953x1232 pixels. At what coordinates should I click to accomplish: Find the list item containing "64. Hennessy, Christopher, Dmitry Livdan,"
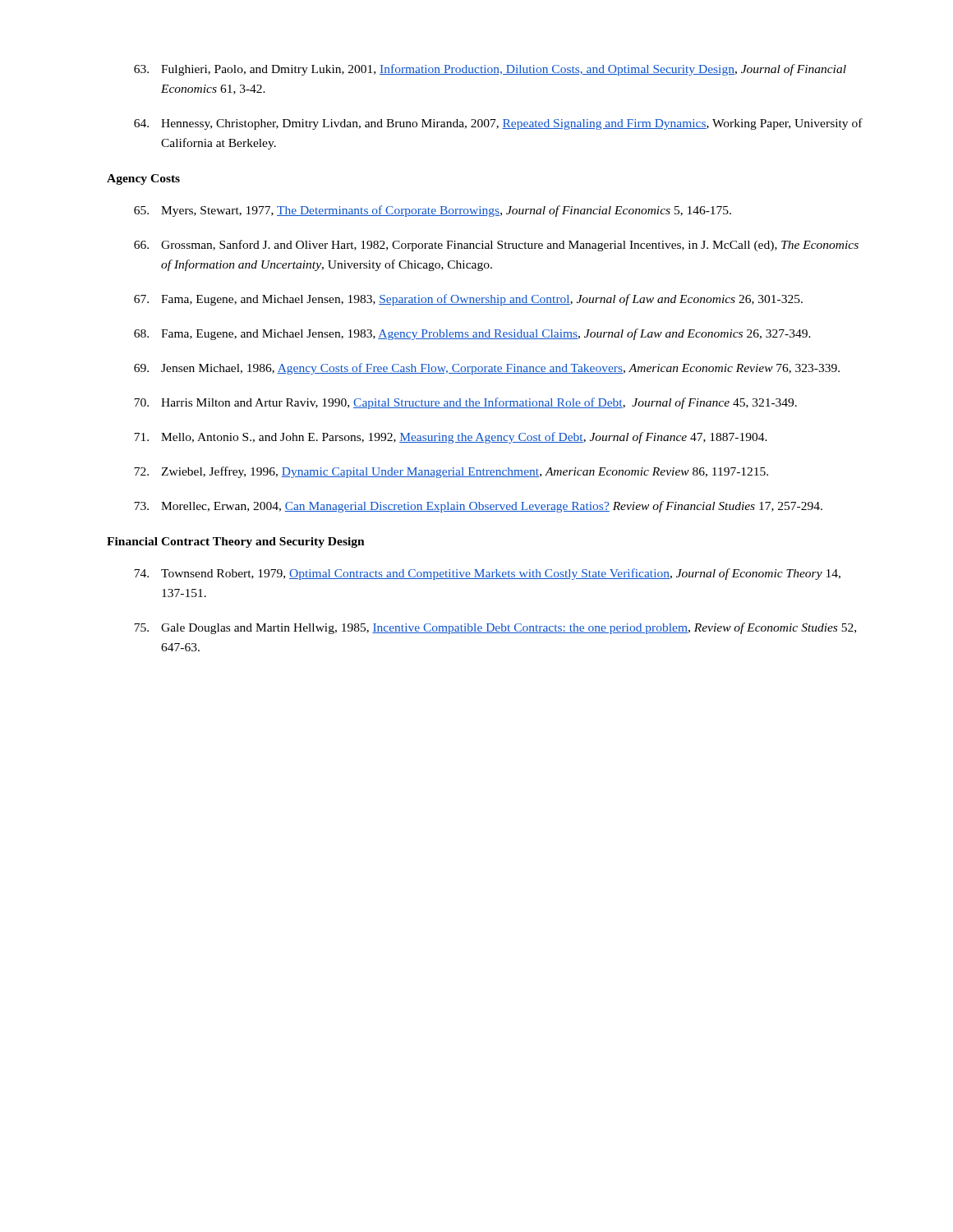[x=485, y=133]
